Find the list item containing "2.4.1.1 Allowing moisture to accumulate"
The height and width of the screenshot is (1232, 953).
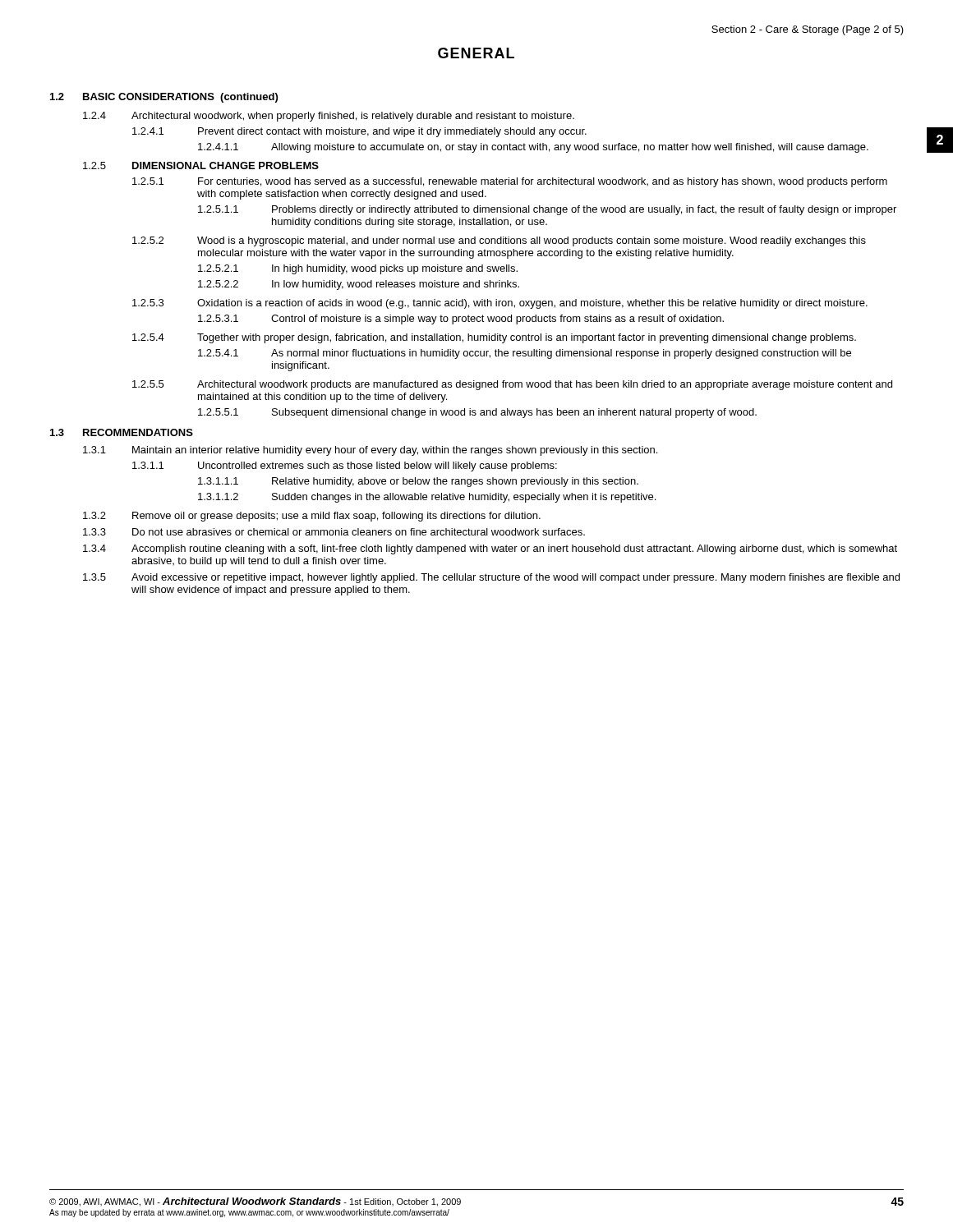(550, 147)
